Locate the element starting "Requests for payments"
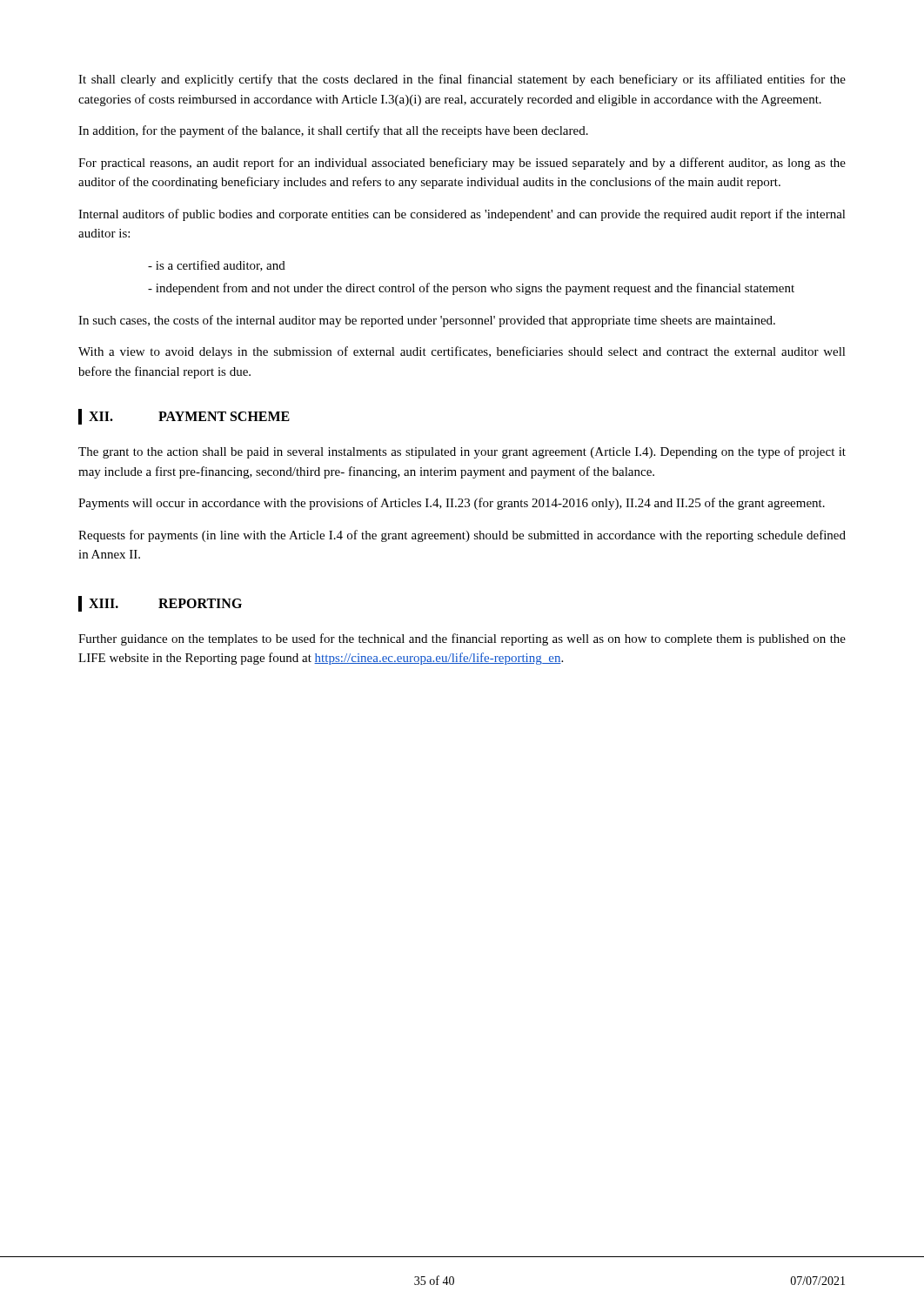Viewport: 924px width, 1305px height. [462, 544]
